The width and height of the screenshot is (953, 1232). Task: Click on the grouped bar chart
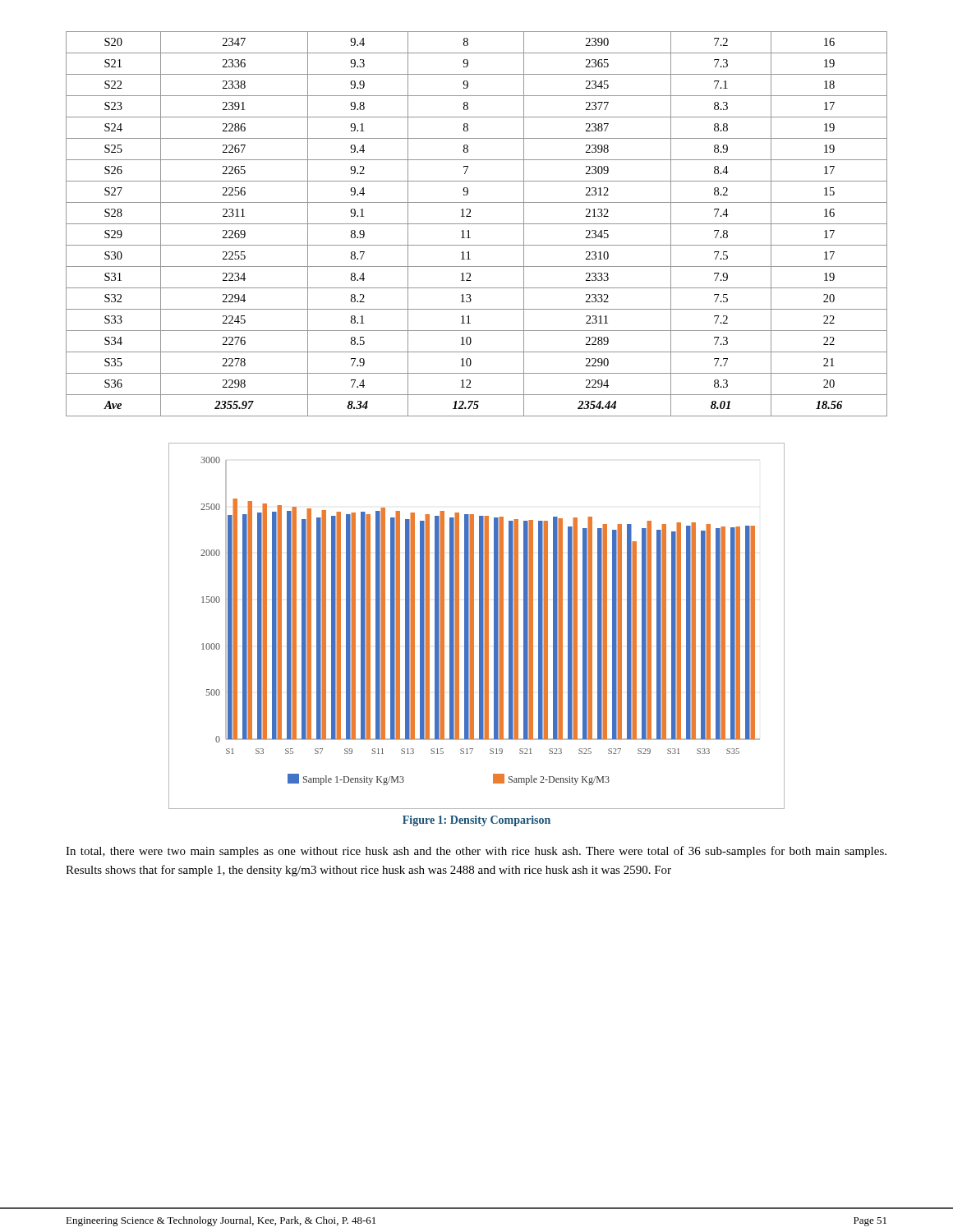476,626
